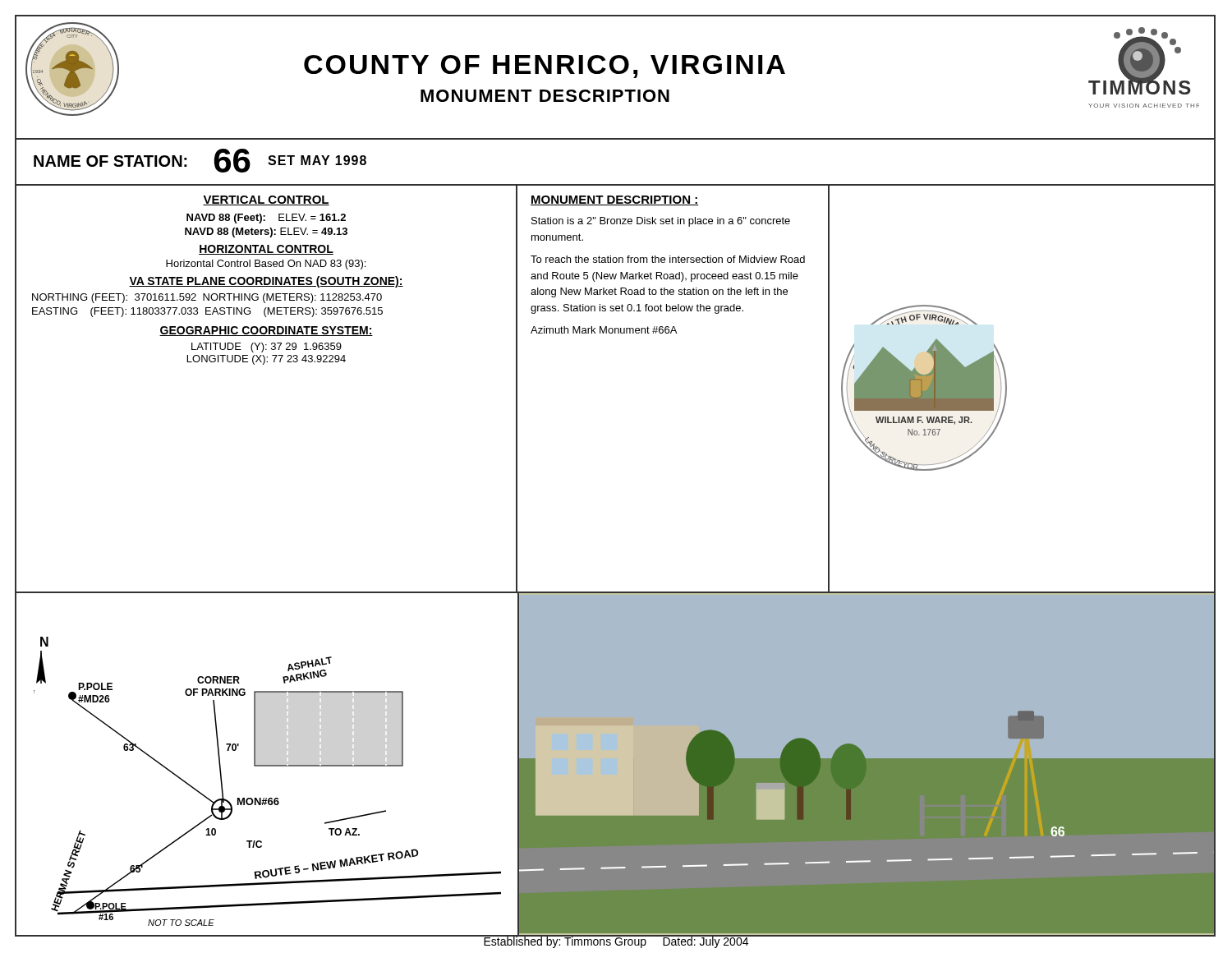
Task: Point to the block beginning "NAVD 88 (Meters): ELEV."
Action: (x=266, y=231)
